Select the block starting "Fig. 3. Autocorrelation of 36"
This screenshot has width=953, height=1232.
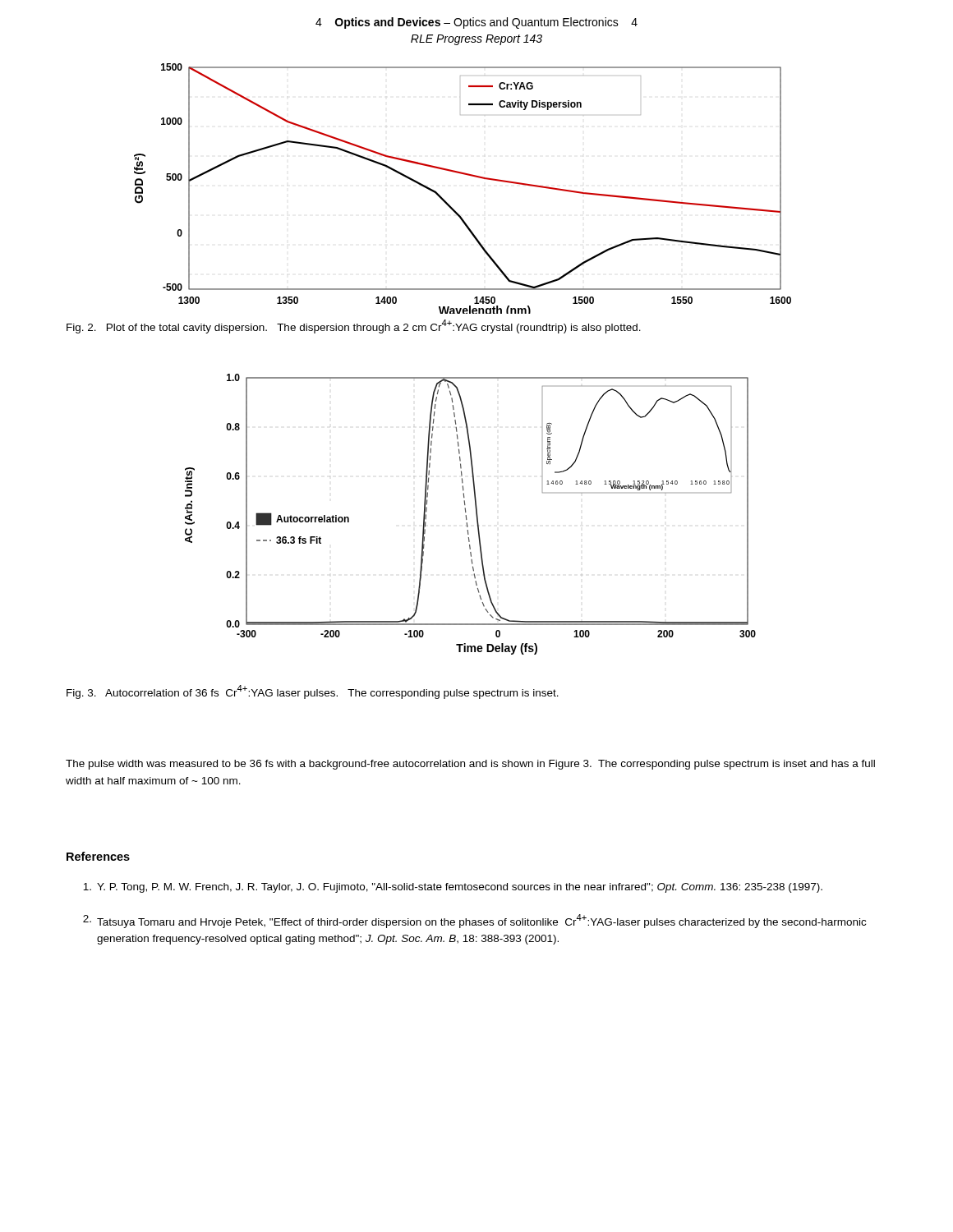point(312,691)
